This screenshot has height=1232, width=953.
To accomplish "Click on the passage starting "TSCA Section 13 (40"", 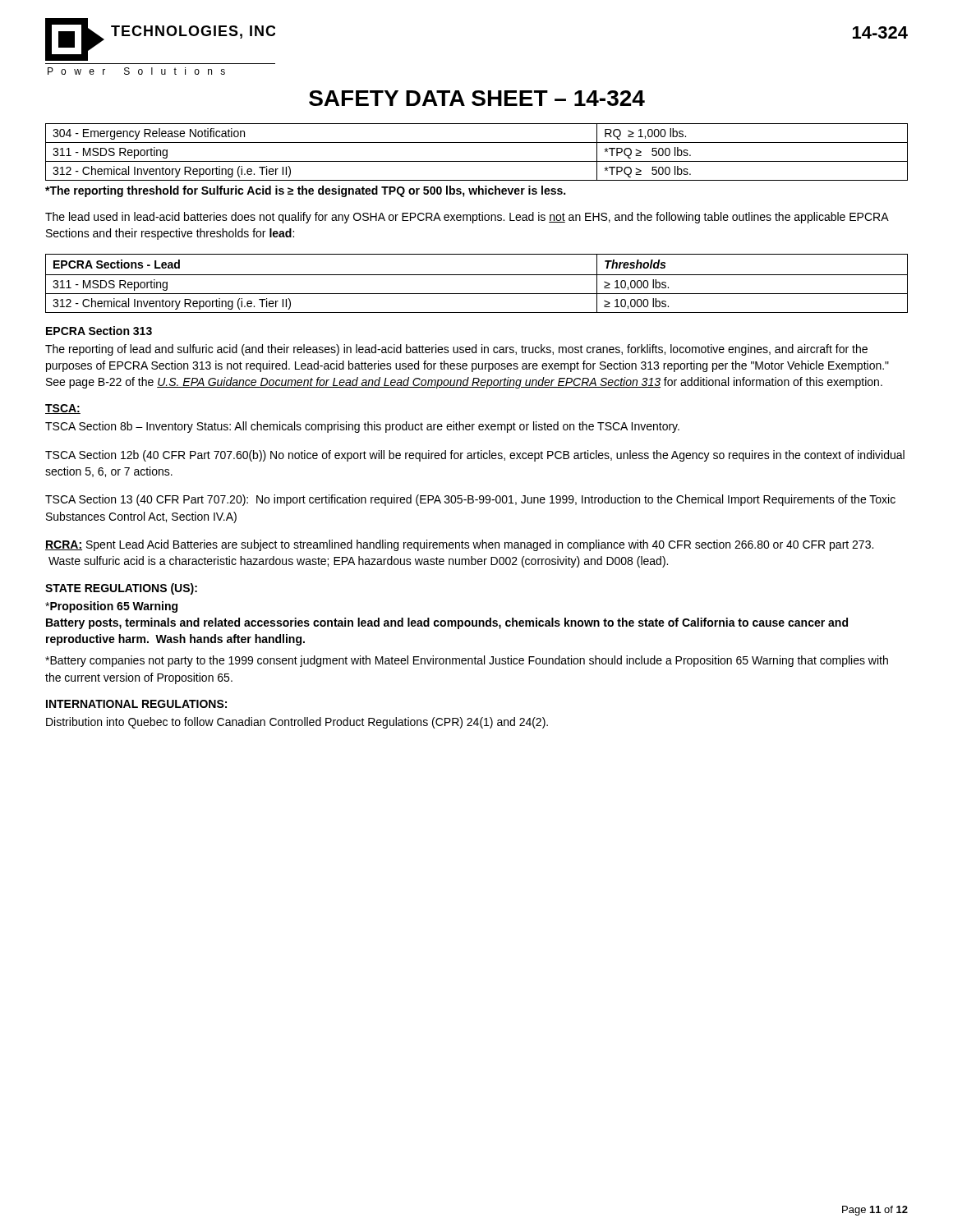I will pyautogui.click(x=470, y=508).
